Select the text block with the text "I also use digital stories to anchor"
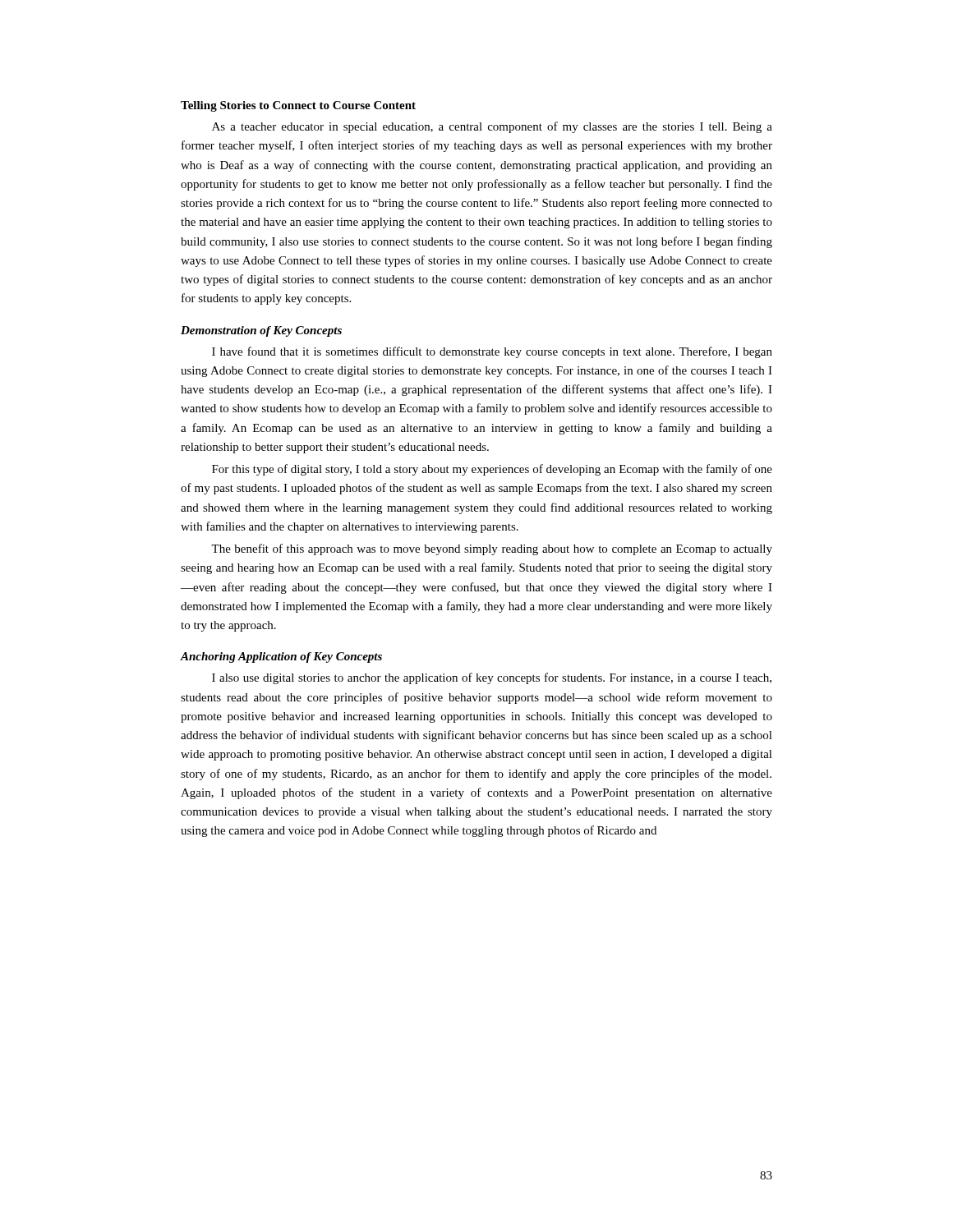This screenshot has width=953, height=1232. pos(476,755)
